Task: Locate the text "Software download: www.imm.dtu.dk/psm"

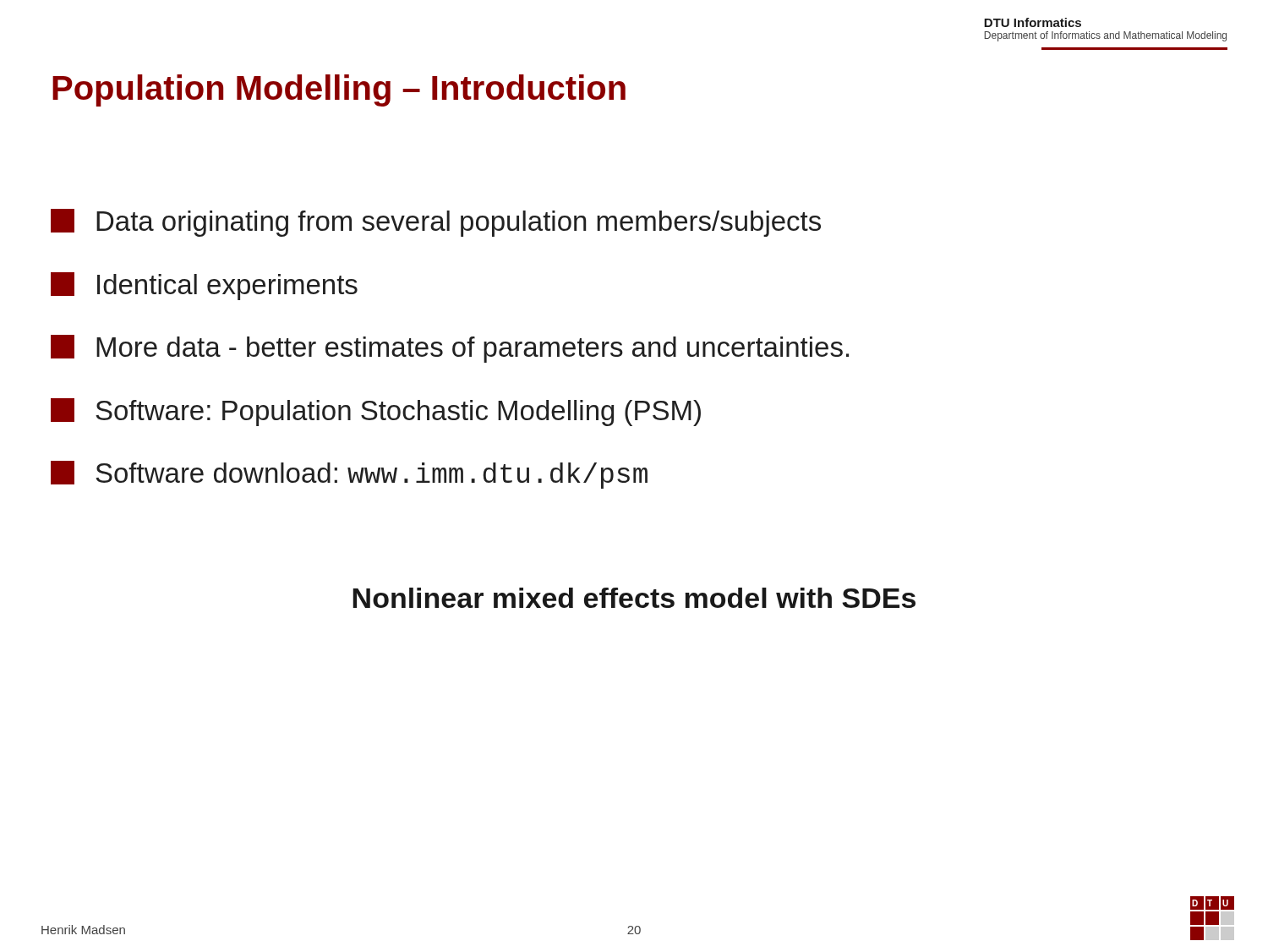Action: tap(350, 475)
